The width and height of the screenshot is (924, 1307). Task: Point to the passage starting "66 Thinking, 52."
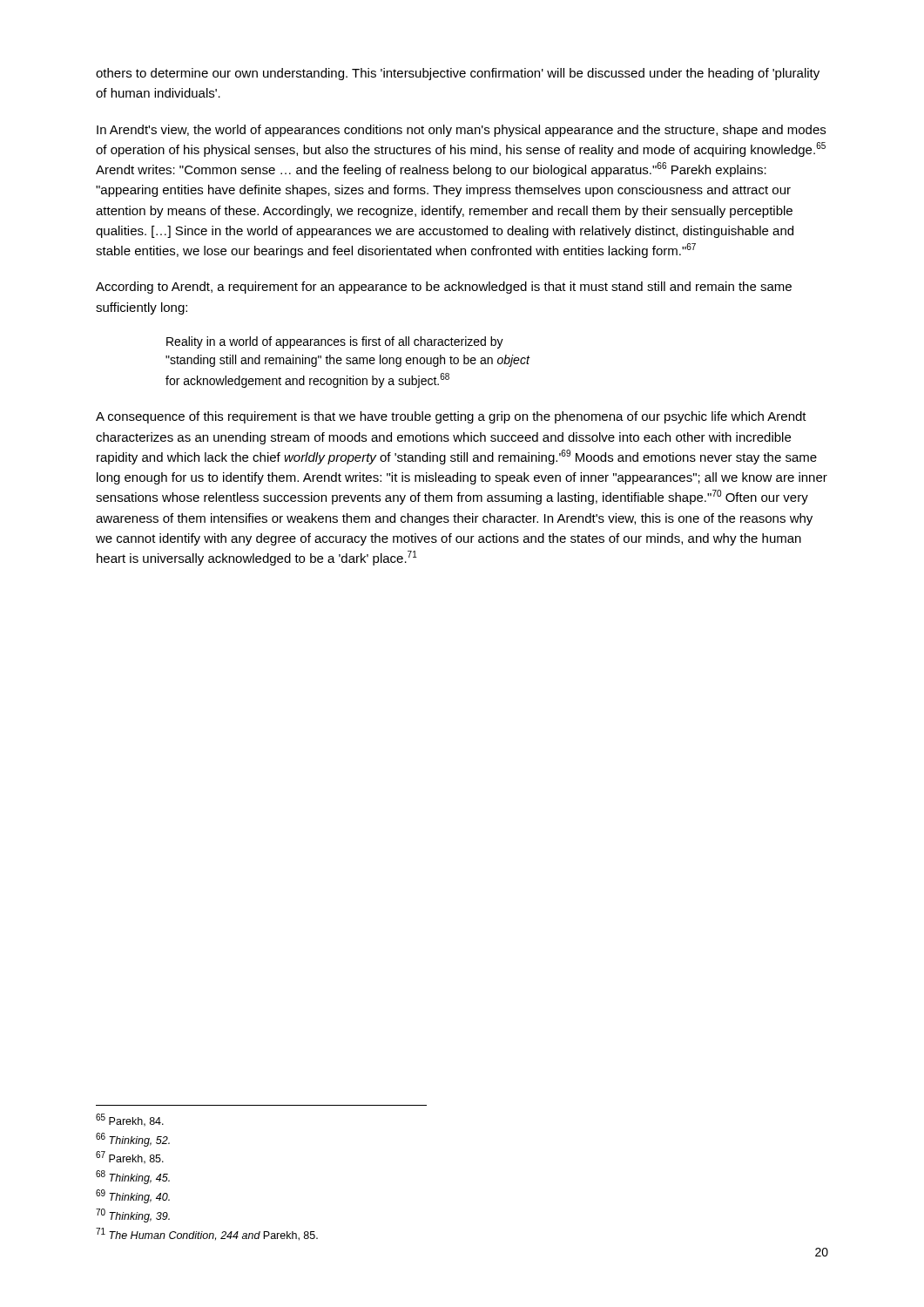tap(133, 1140)
